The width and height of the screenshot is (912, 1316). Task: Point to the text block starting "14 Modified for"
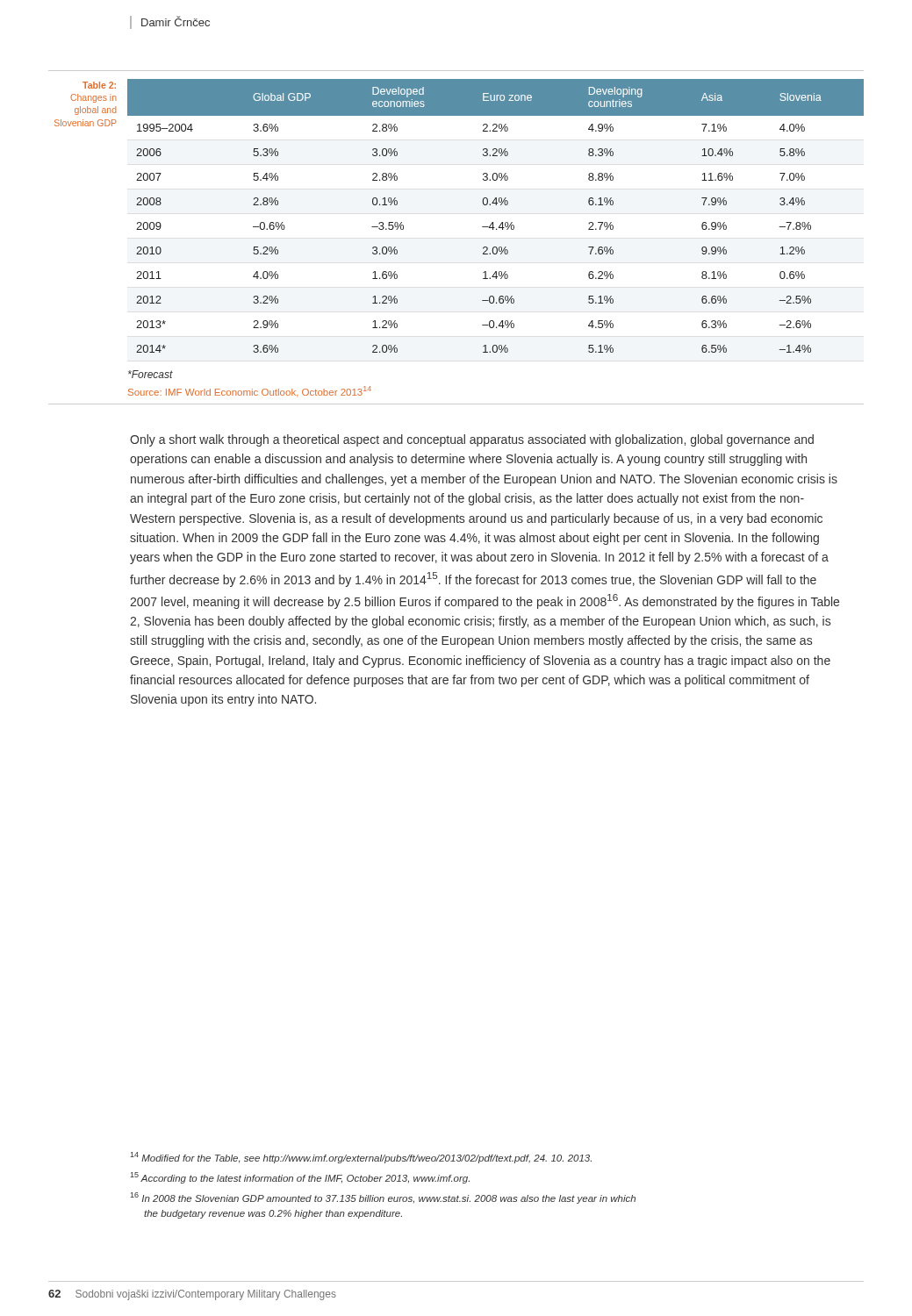click(361, 1157)
